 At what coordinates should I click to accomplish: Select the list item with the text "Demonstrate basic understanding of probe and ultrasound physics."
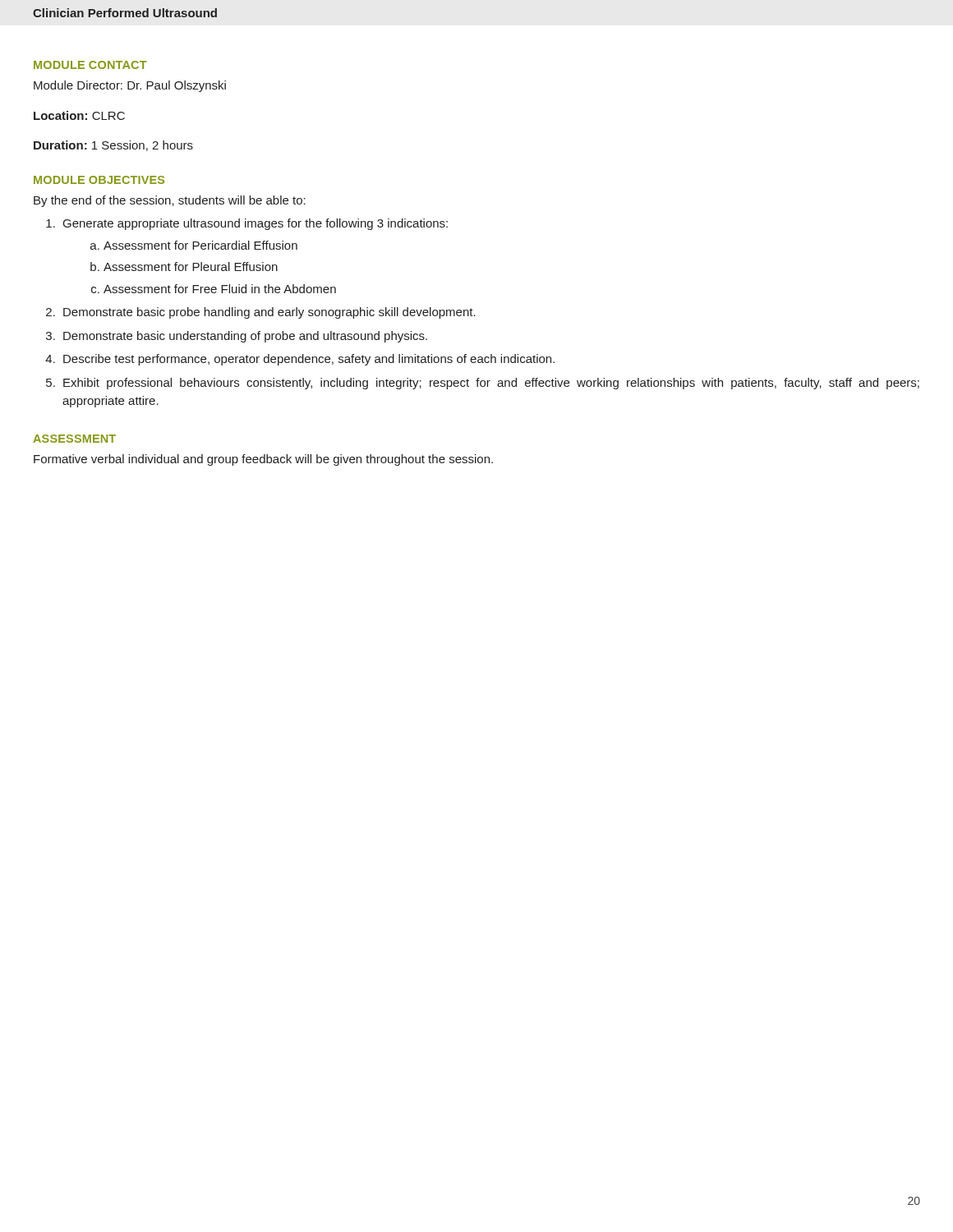pyautogui.click(x=245, y=335)
